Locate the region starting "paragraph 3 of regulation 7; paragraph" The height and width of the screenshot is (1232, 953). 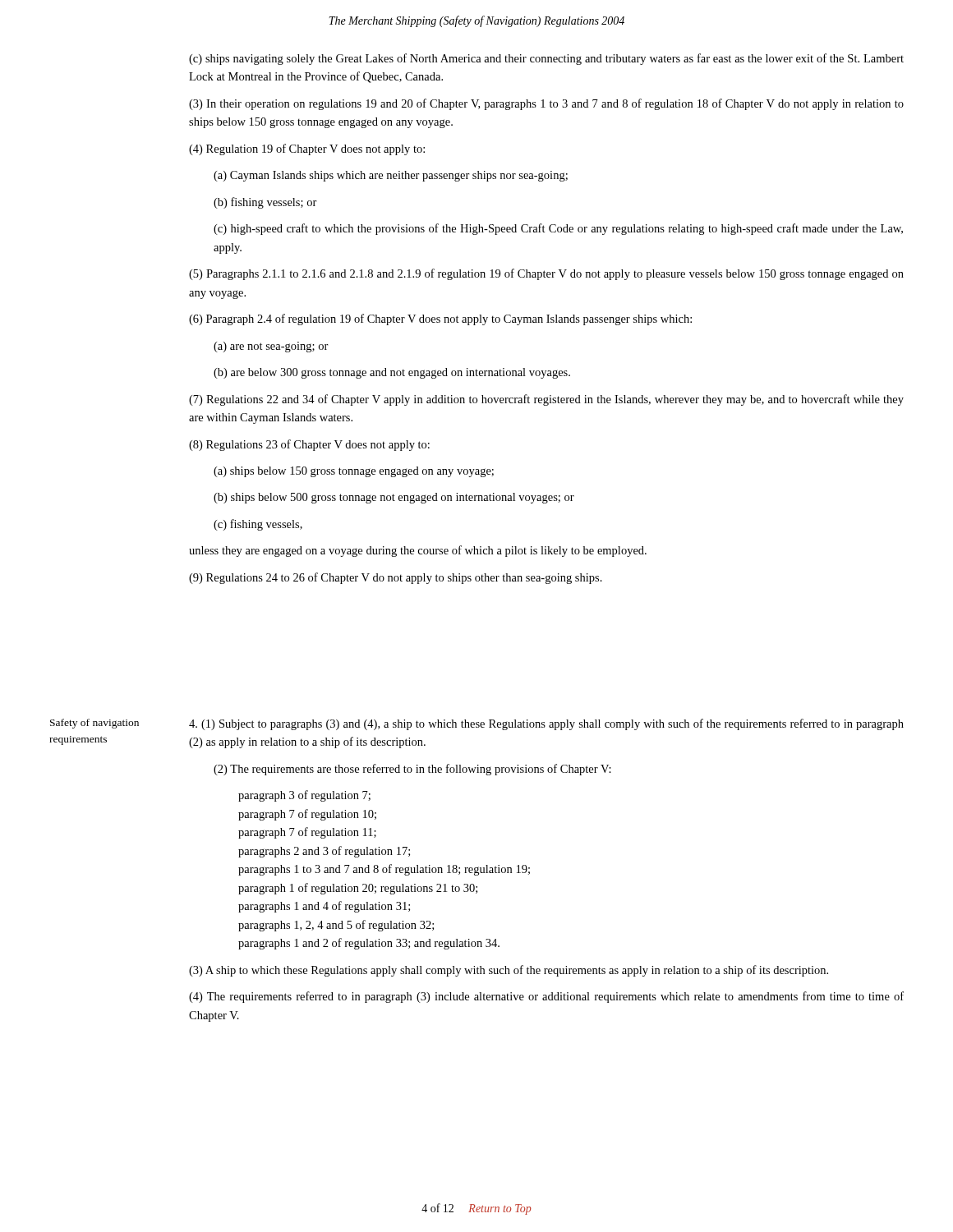[304, 796]
